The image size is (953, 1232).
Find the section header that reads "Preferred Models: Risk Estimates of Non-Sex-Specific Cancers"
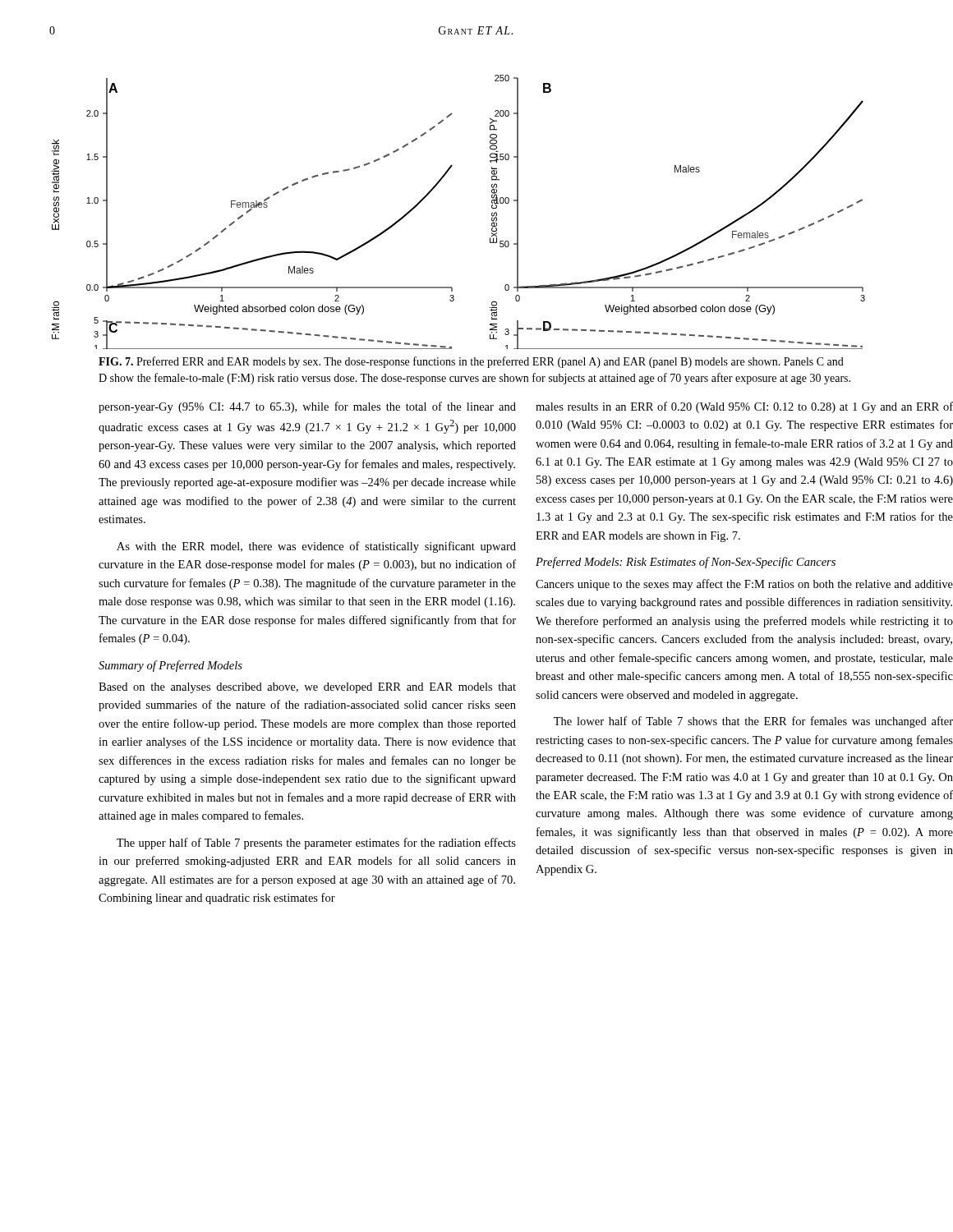pyautogui.click(x=686, y=562)
